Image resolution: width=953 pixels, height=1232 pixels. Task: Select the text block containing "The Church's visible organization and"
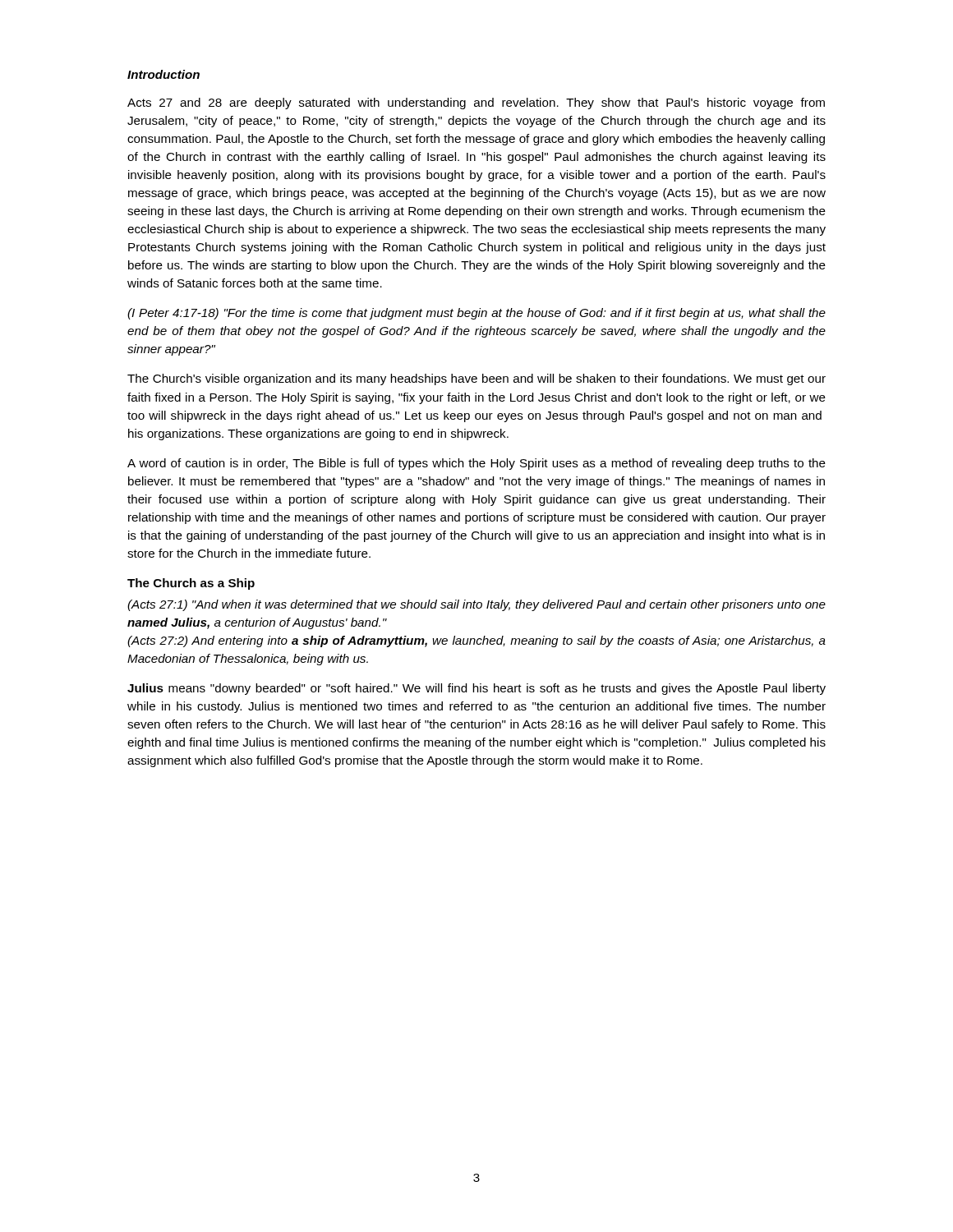click(x=476, y=406)
